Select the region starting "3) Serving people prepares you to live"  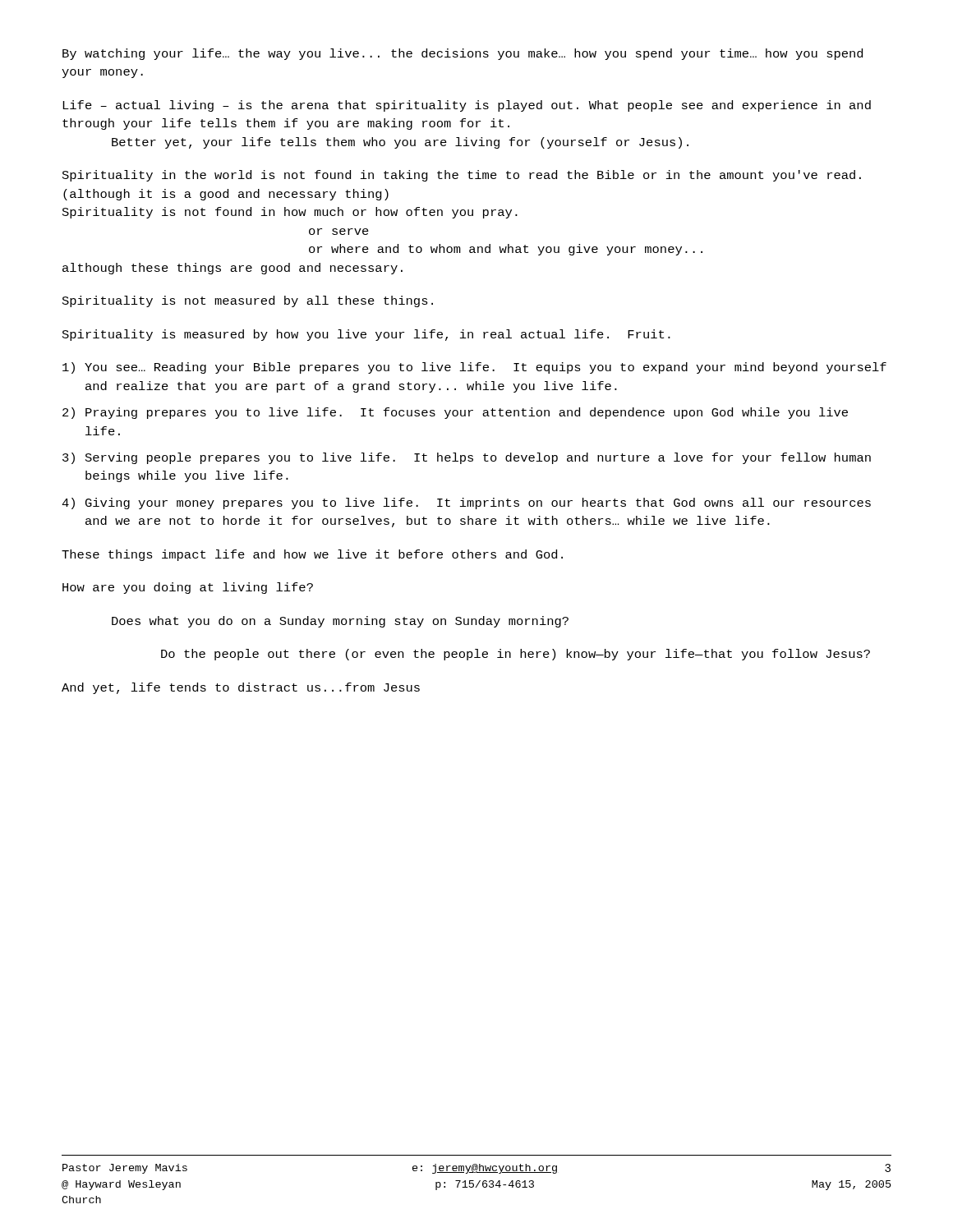[x=476, y=468]
